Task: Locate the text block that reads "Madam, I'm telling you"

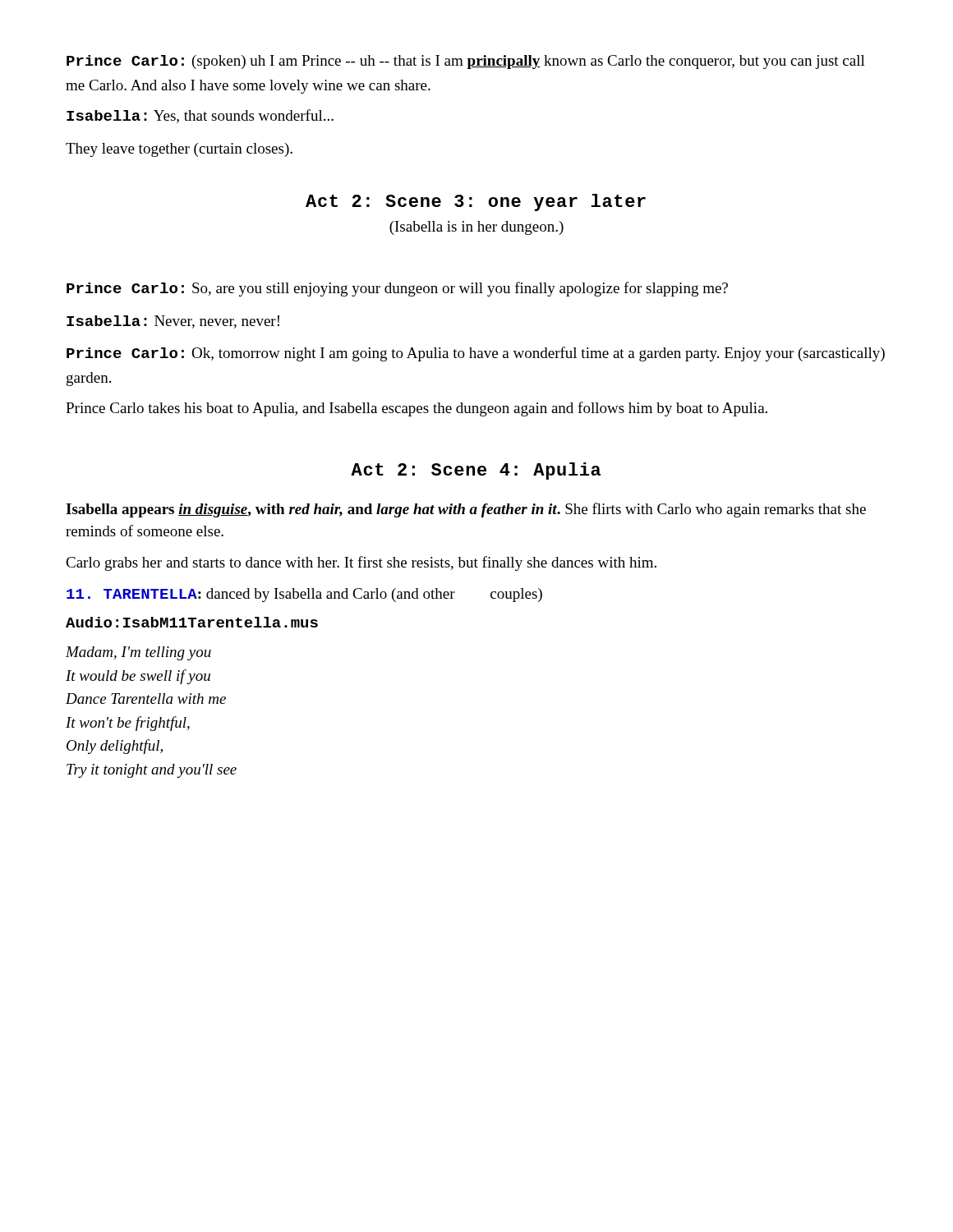Action: [138, 653]
